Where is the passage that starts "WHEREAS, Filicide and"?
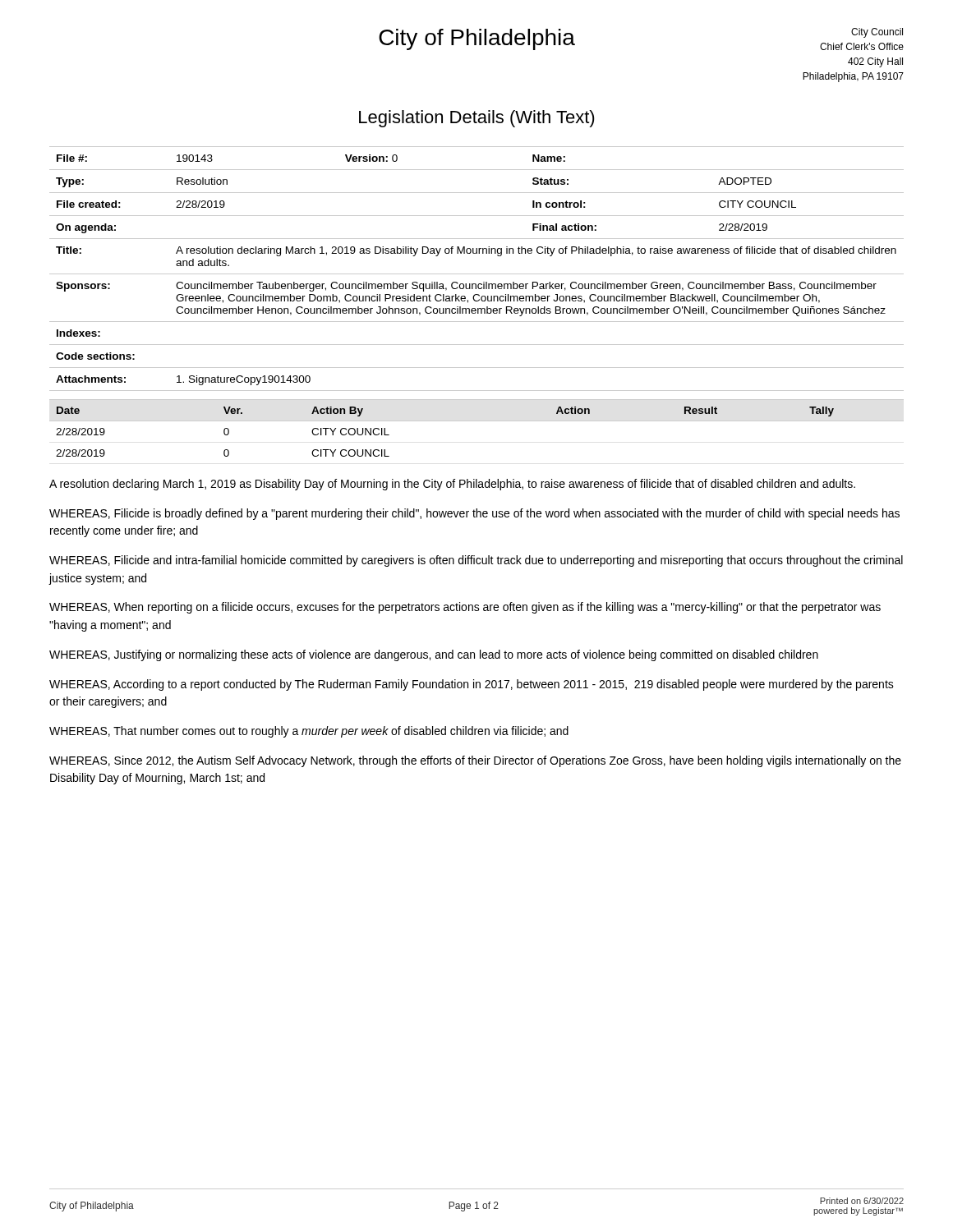This screenshot has width=953, height=1232. (x=476, y=569)
